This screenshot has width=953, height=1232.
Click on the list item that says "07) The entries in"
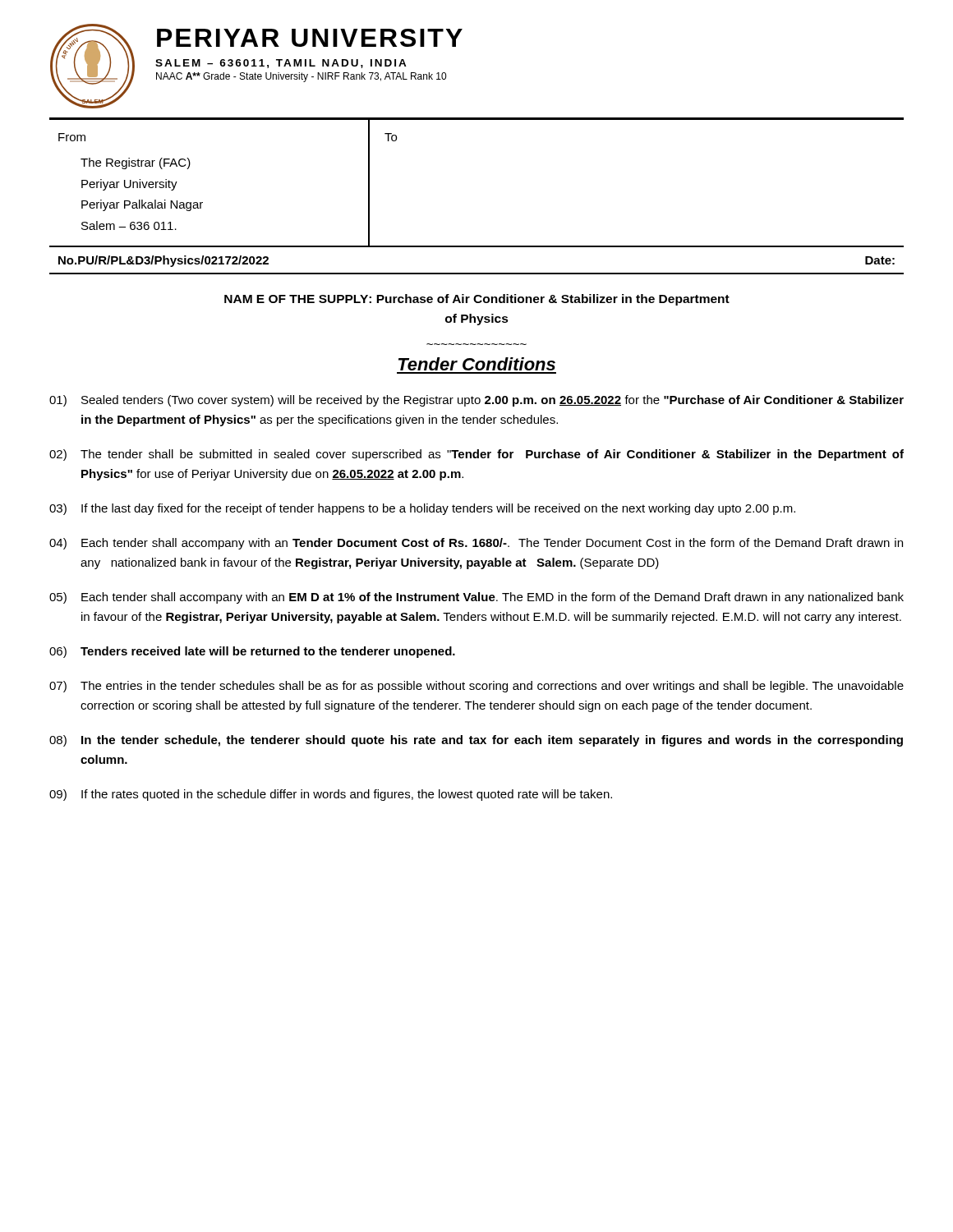pos(476,696)
